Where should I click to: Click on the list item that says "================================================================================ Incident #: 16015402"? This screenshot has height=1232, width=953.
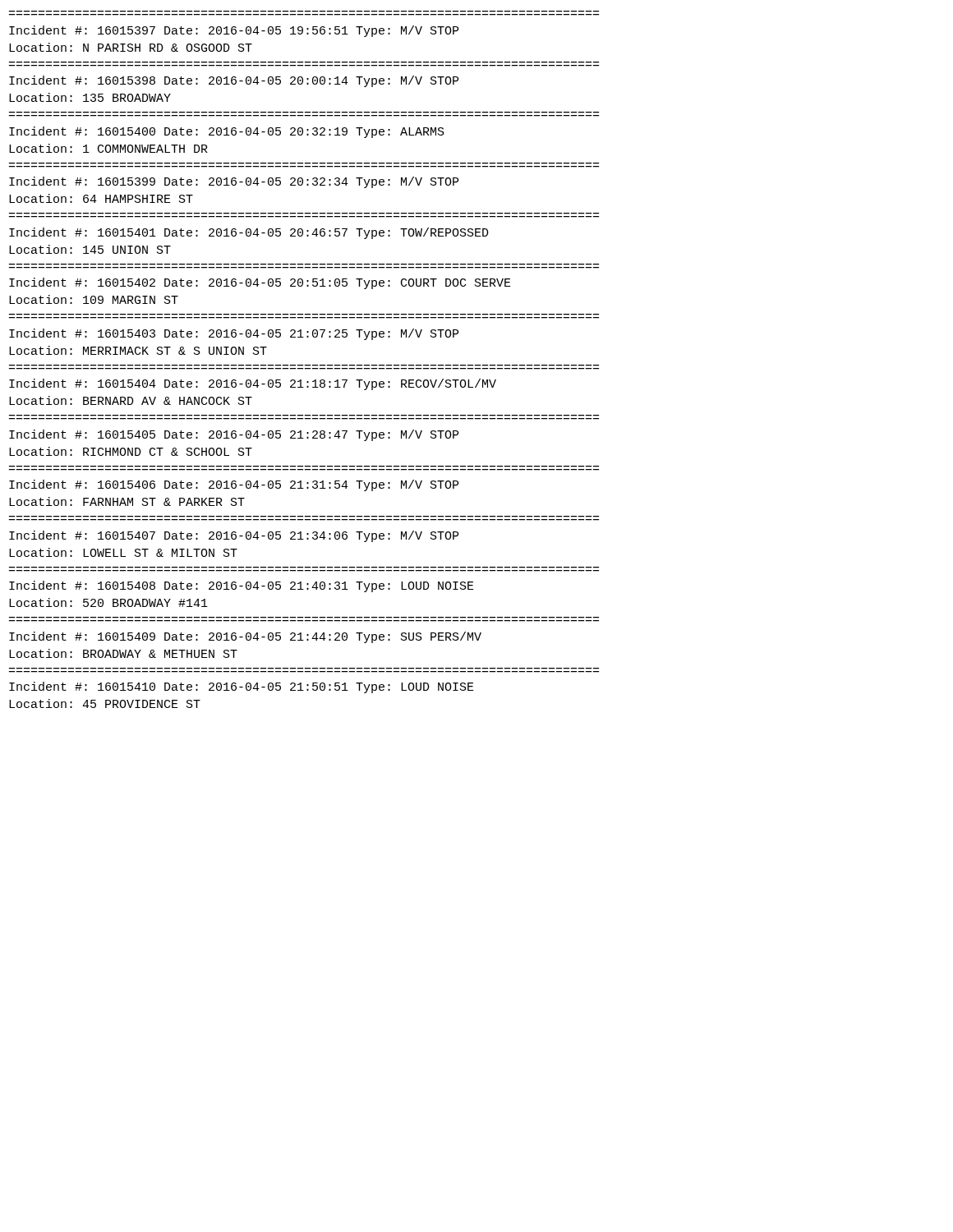476,284
